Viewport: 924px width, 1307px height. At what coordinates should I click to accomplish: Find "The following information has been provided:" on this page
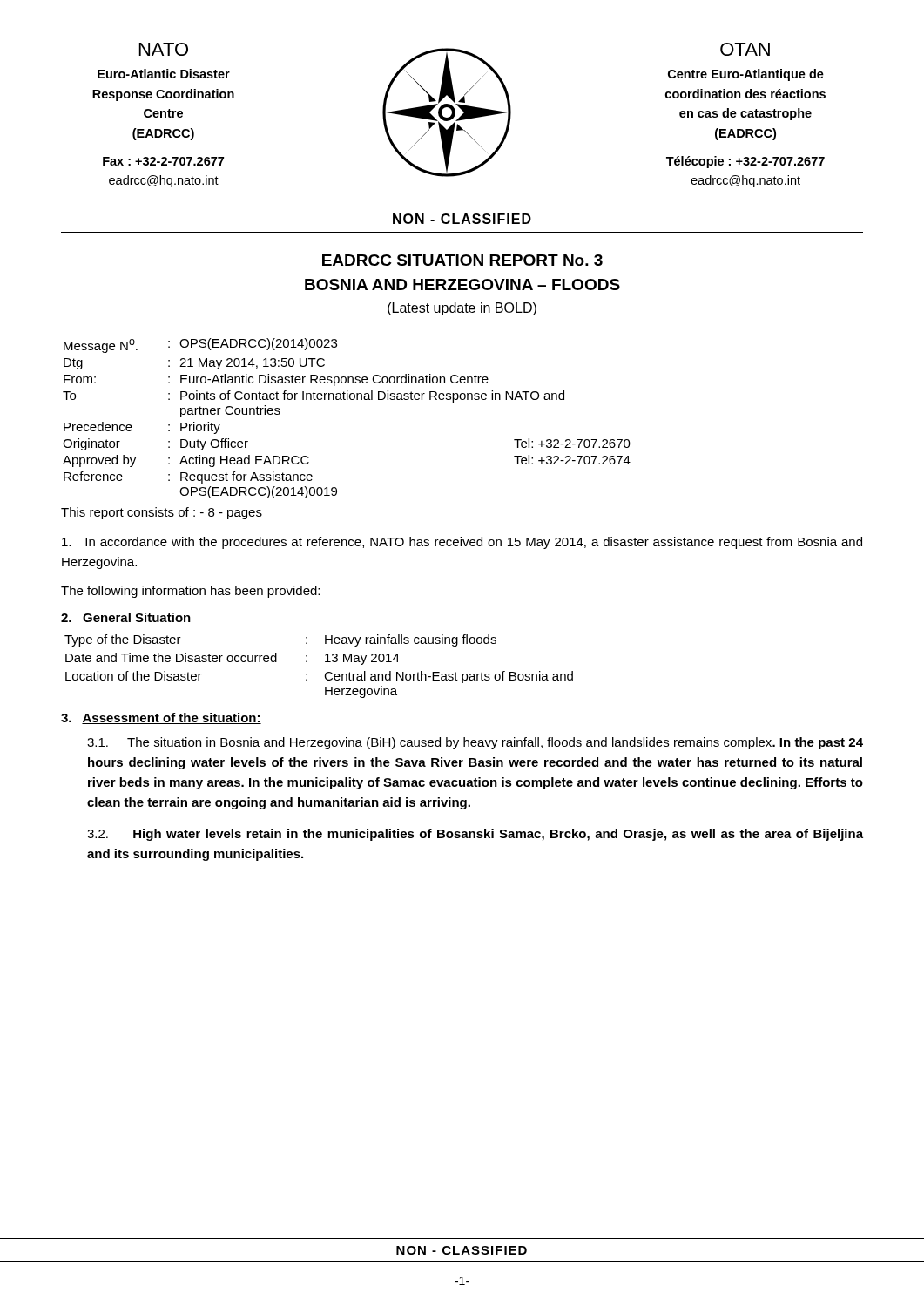[191, 591]
